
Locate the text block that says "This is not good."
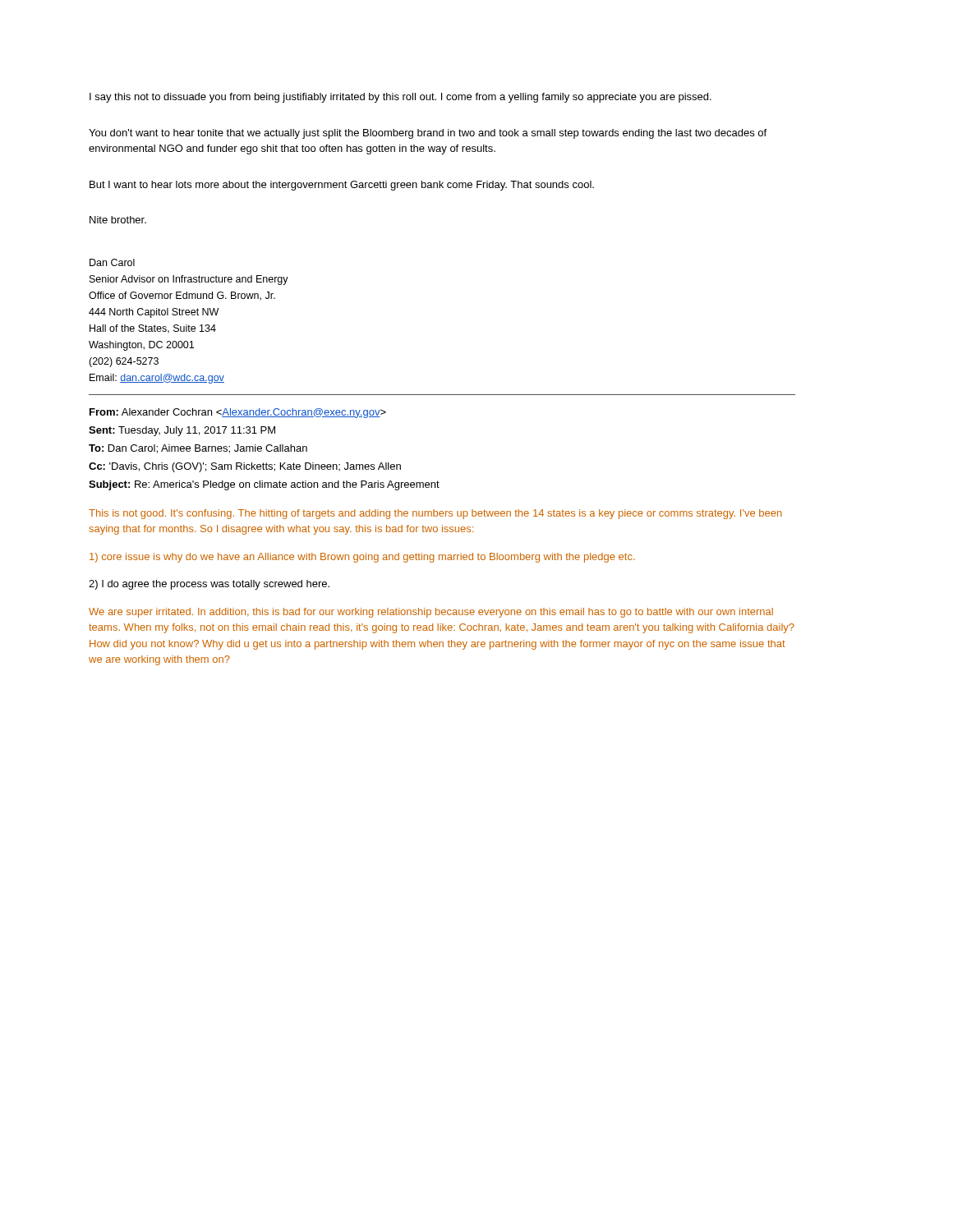tap(436, 521)
